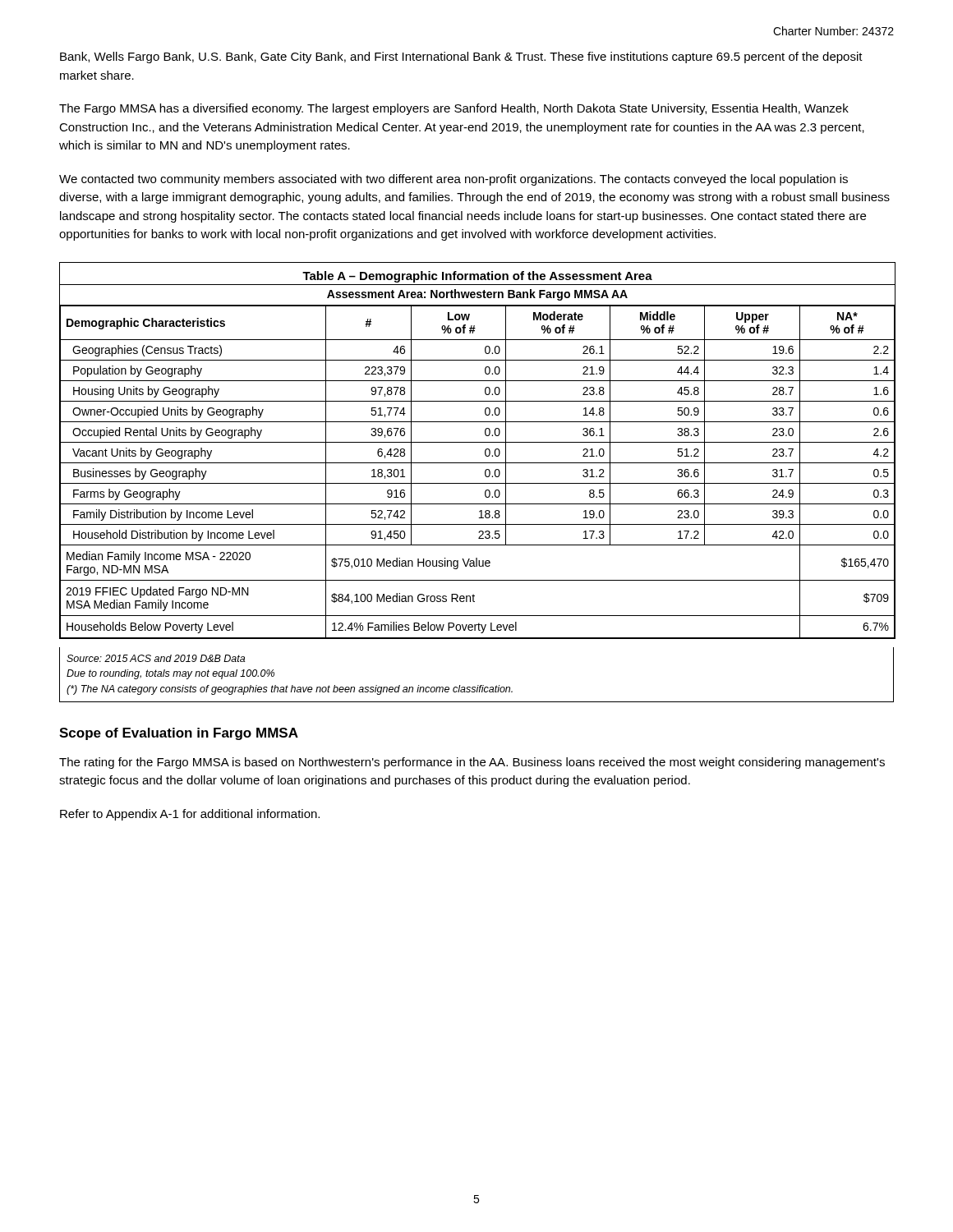Select the text block starting "The rating for the"

(x=472, y=771)
